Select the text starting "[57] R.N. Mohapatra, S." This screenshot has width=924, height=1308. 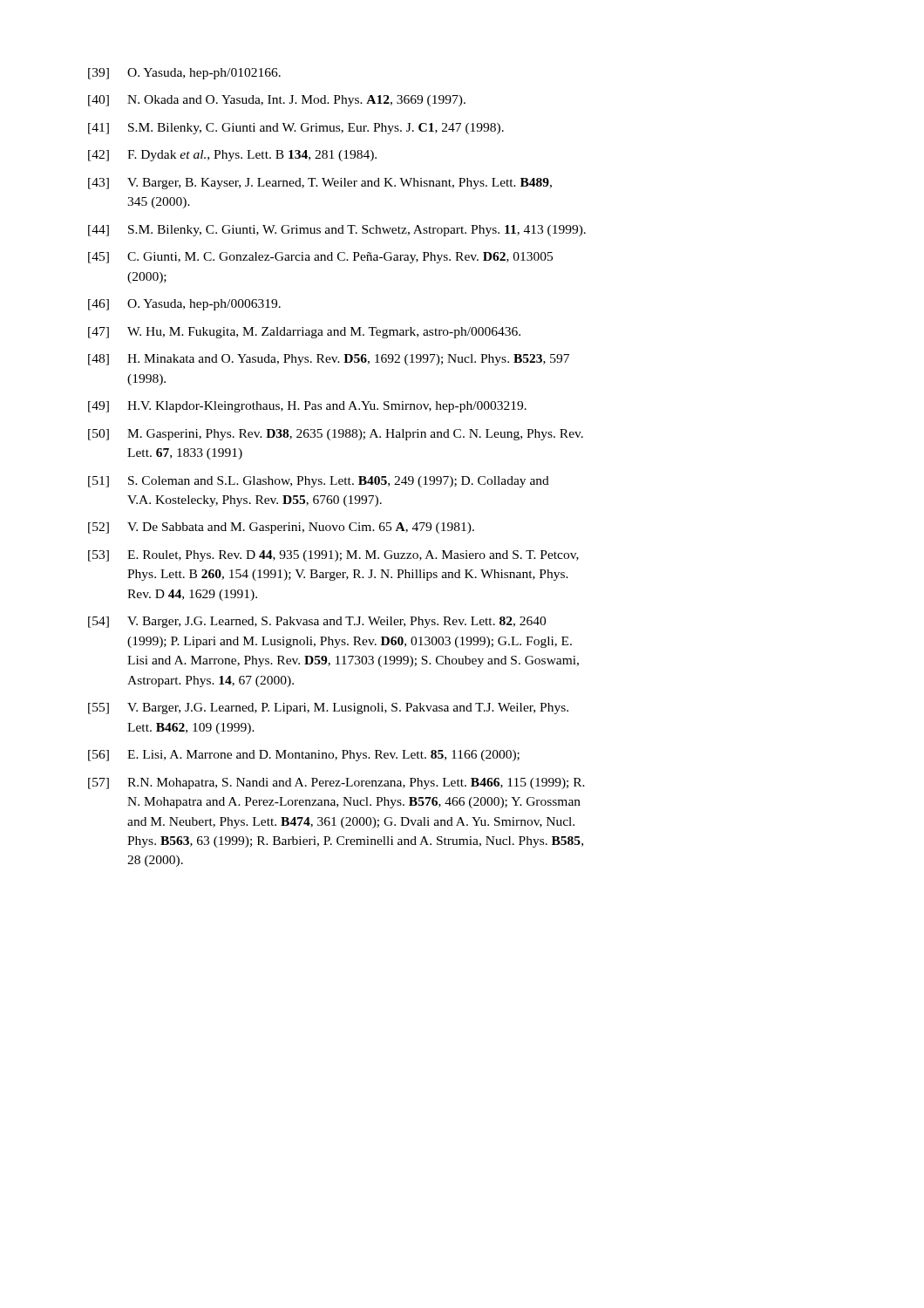pyautogui.click(x=462, y=821)
